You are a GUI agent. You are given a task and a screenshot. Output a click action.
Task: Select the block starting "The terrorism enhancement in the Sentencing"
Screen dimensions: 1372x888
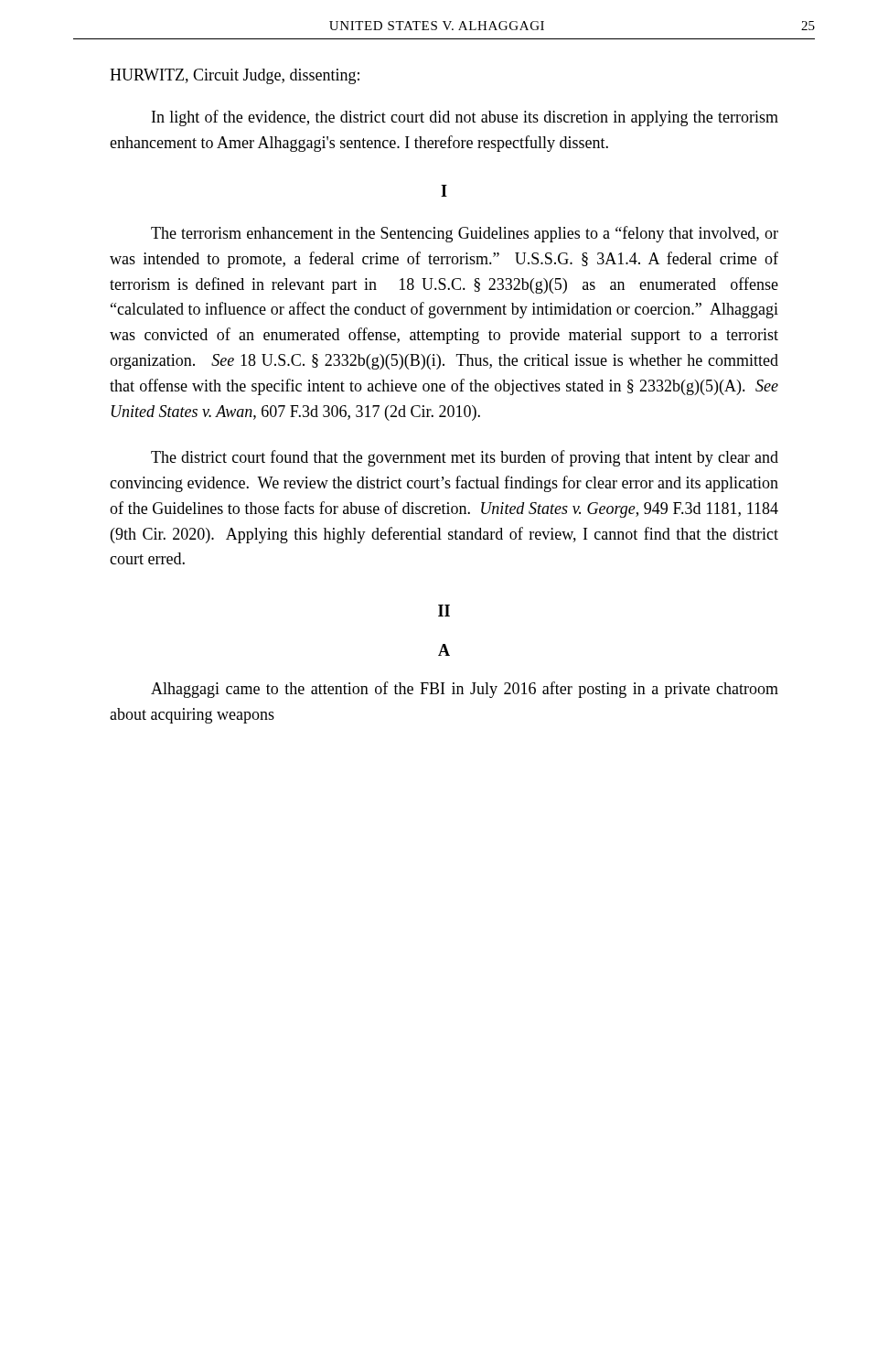(444, 322)
